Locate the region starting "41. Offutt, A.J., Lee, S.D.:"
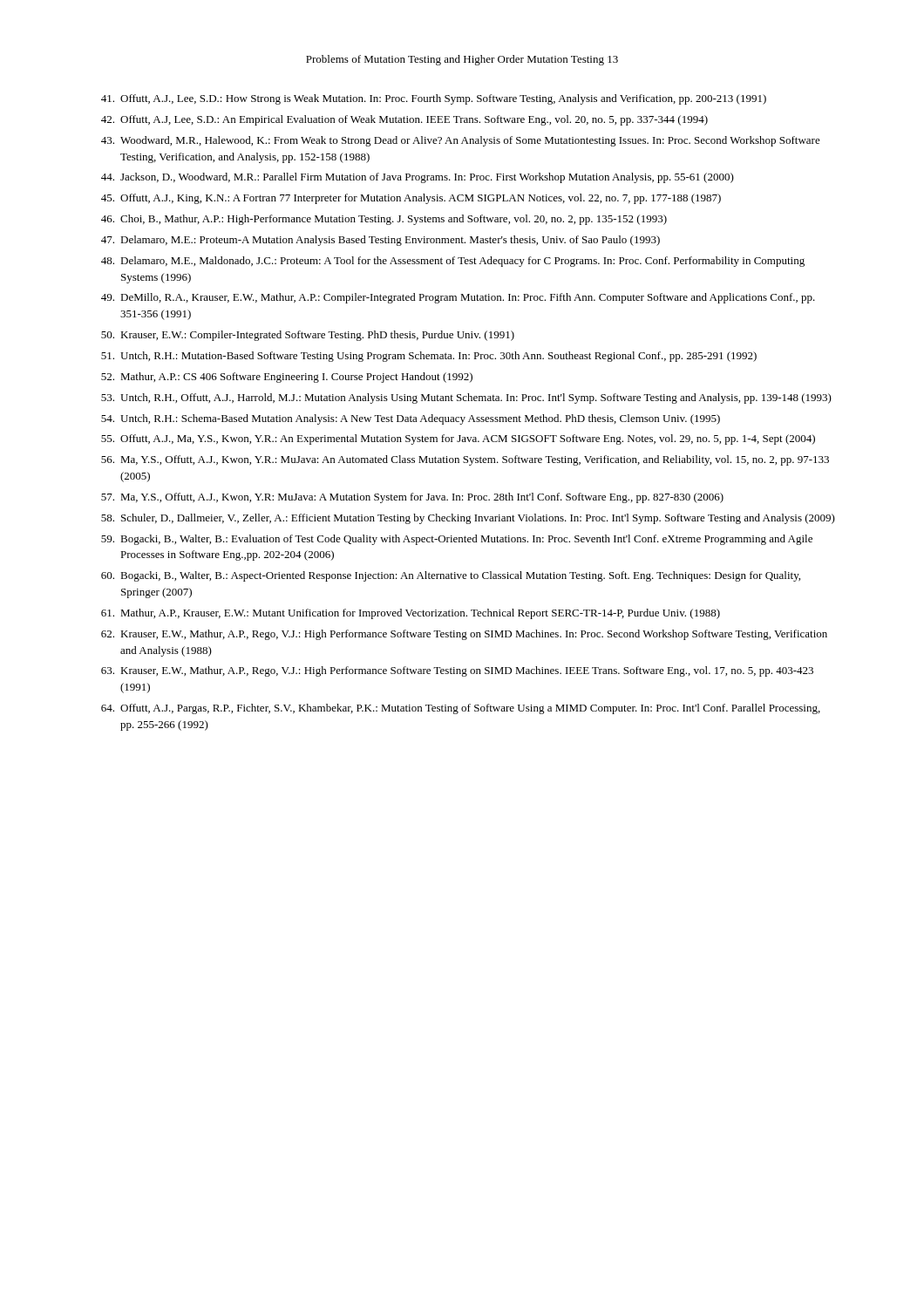Screen dimensions: 1308x924 pos(462,99)
